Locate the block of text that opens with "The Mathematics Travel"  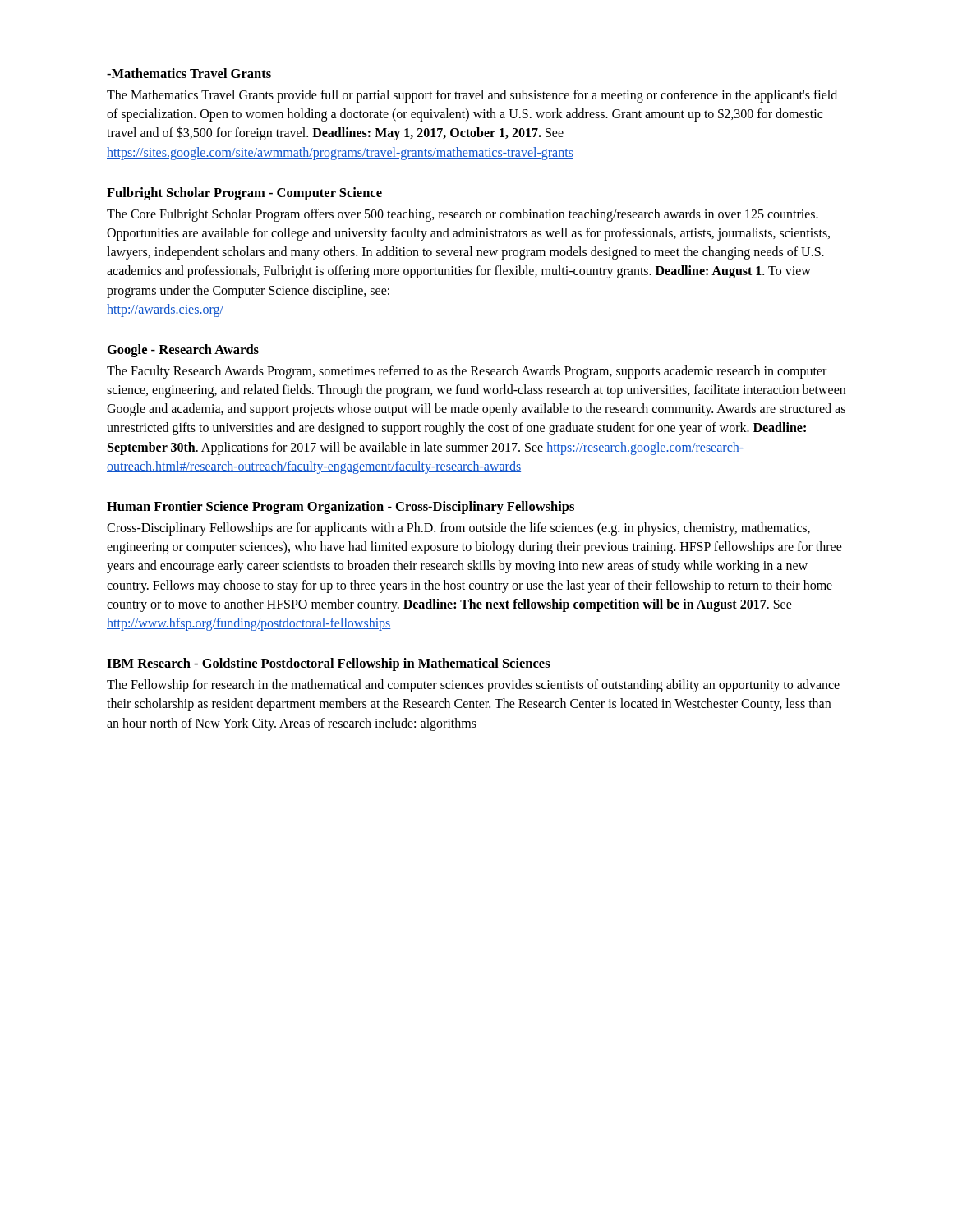pyautogui.click(x=476, y=124)
